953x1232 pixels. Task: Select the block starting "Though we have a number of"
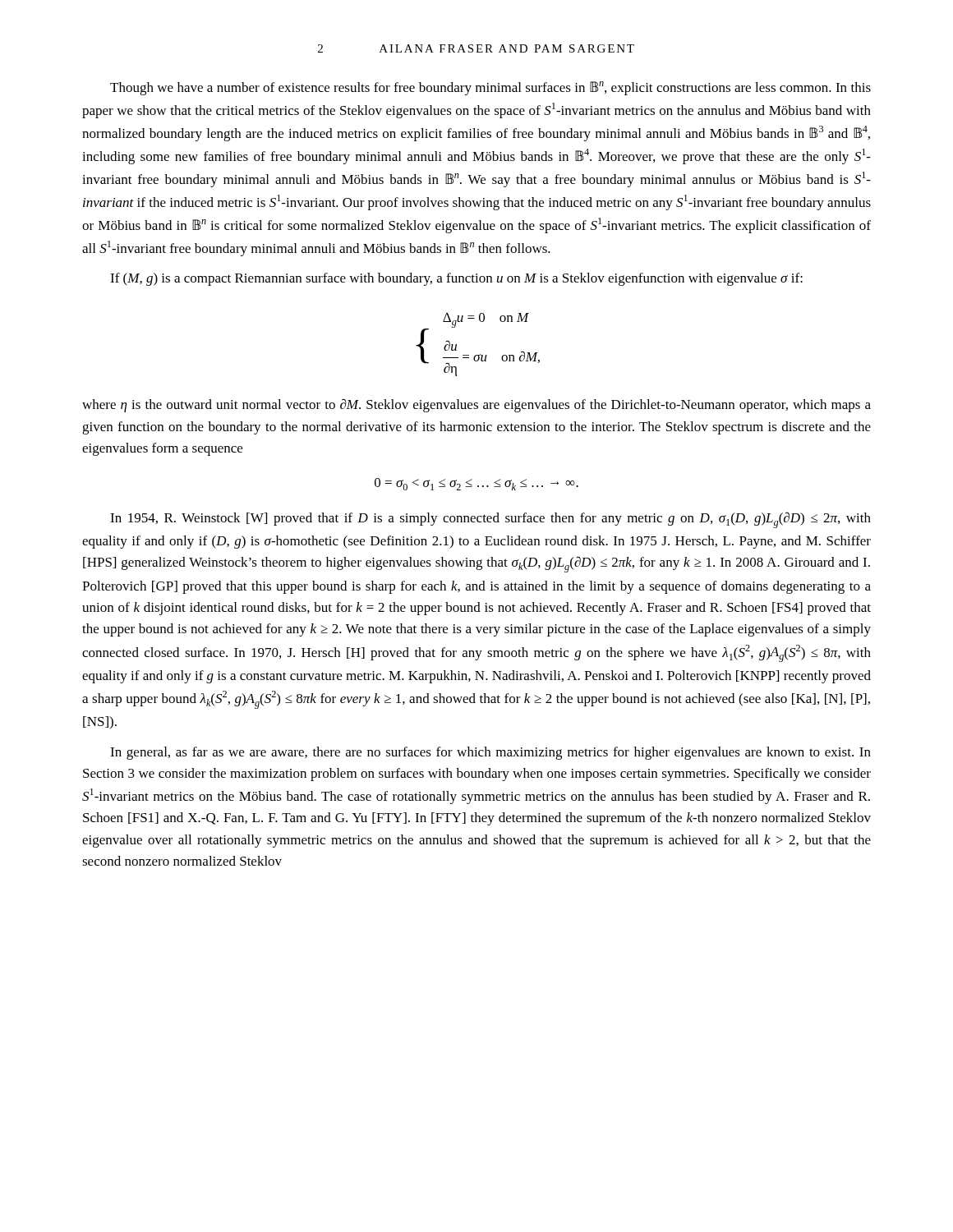[x=476, y=168]
